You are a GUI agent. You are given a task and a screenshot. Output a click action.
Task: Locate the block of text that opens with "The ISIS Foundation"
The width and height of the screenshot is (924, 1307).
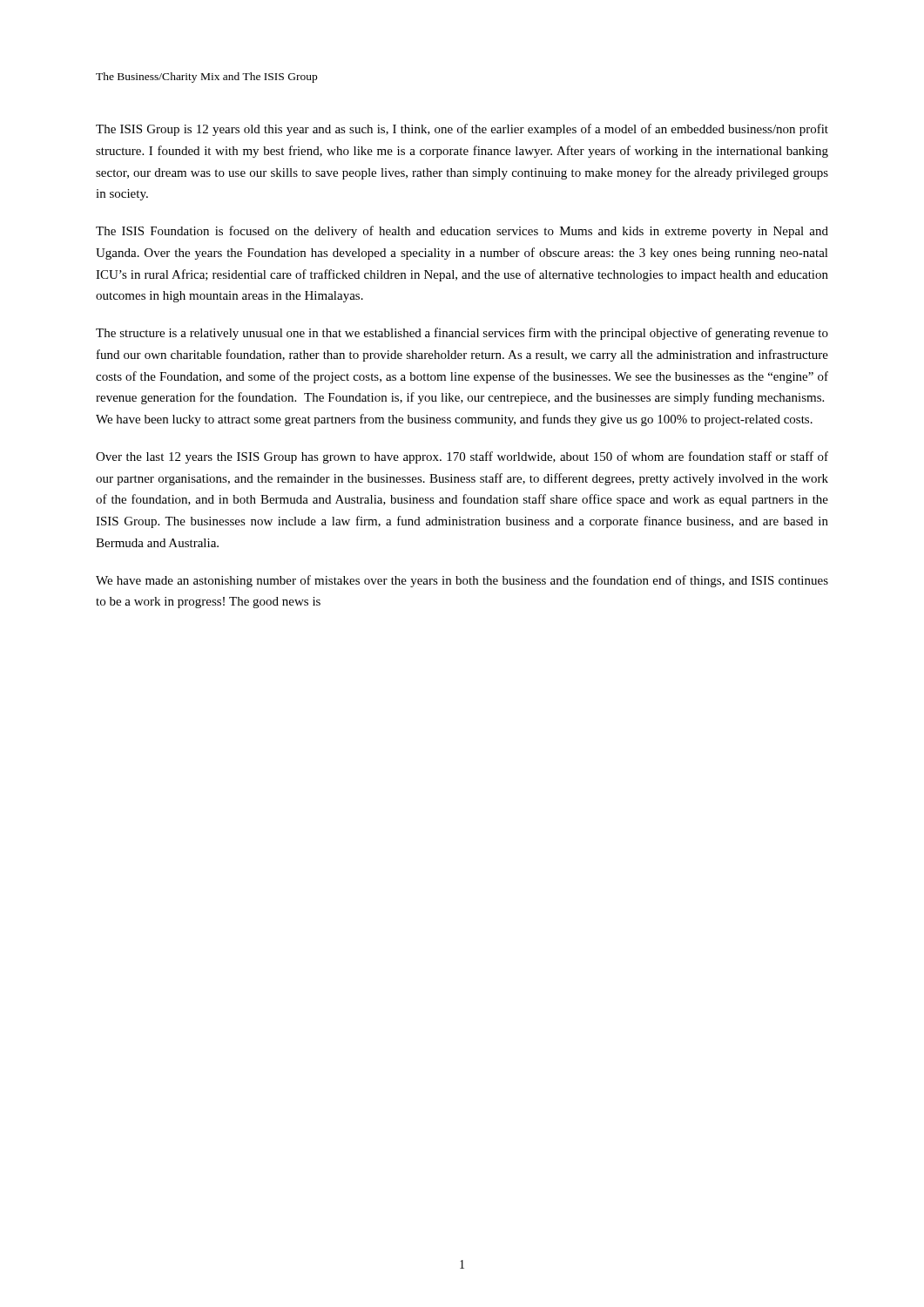(x=462, y=263)
